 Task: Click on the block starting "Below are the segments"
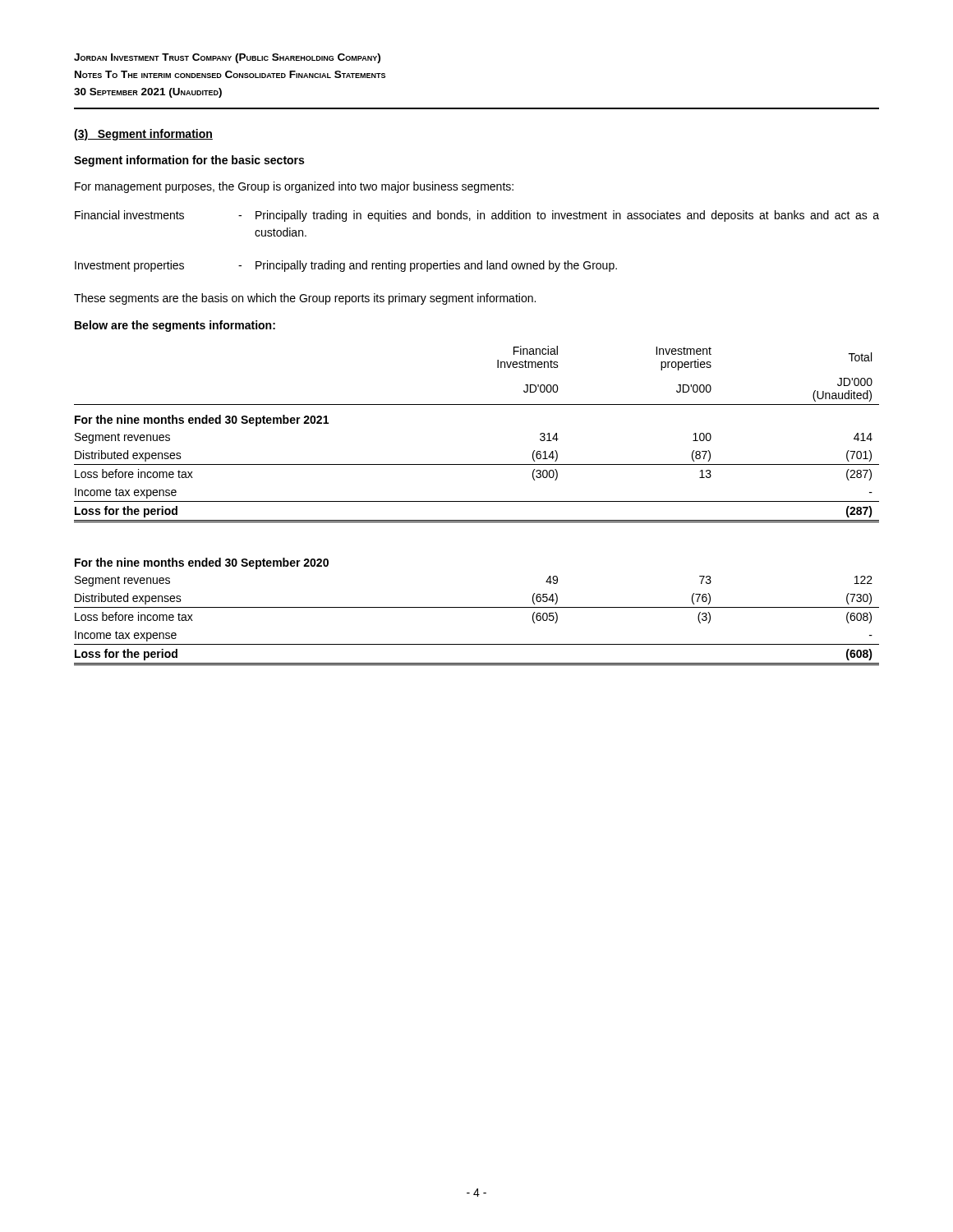175,325
